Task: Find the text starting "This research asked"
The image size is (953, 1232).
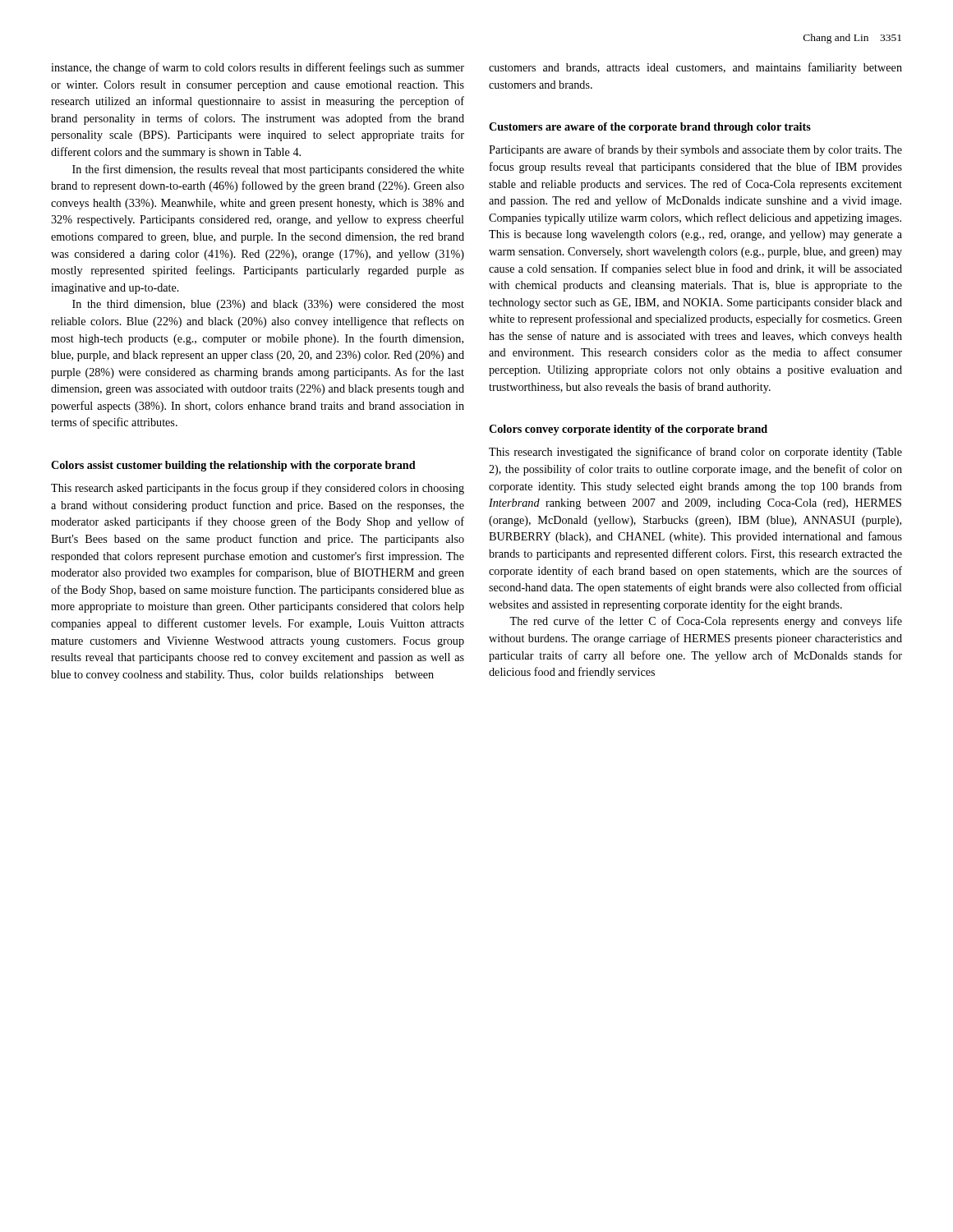Action: 258,581
